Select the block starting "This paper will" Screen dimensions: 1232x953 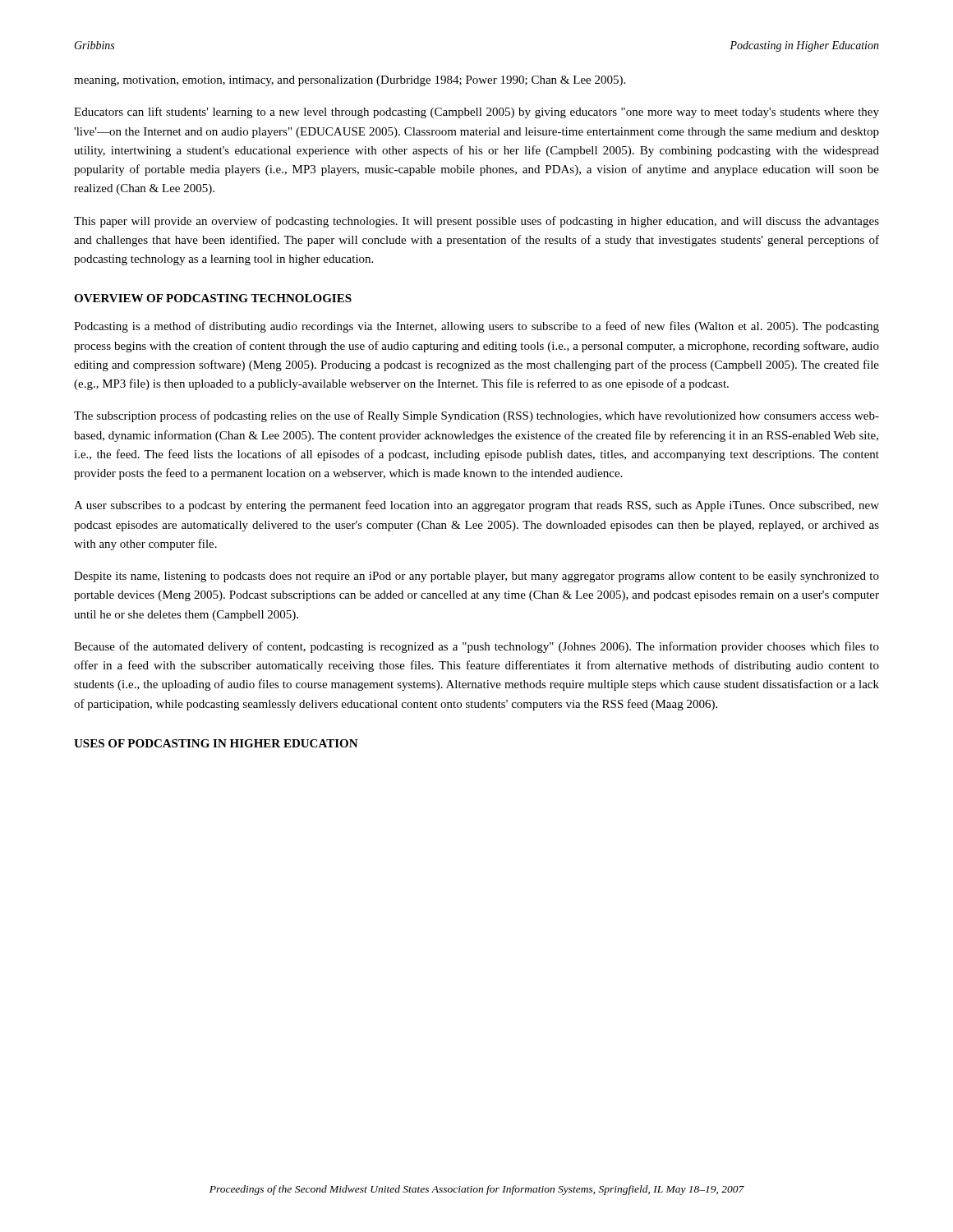pyautogui.click(x=476, y=240)
